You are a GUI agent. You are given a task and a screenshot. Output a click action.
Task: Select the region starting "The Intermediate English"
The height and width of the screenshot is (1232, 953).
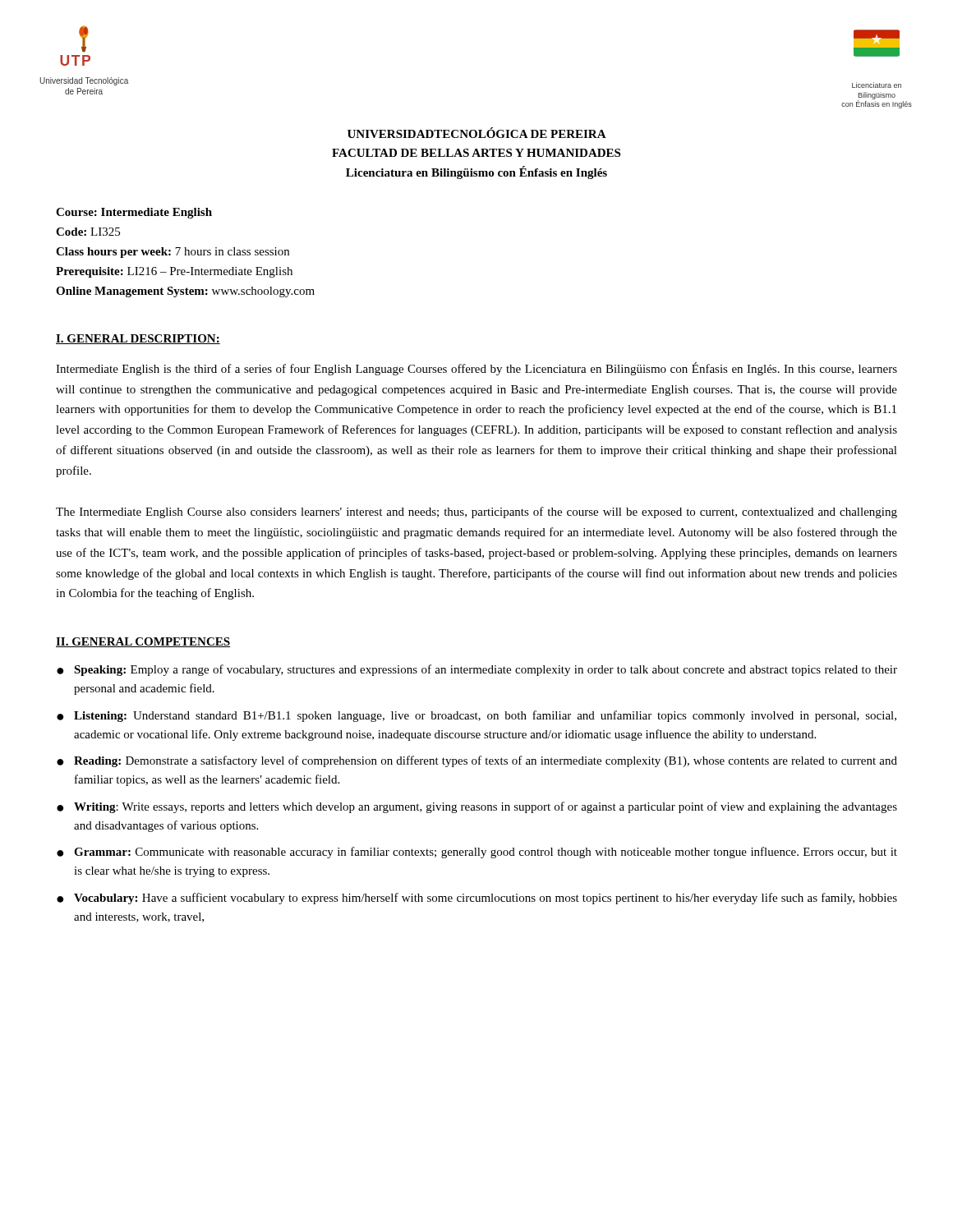pos(476,553)
